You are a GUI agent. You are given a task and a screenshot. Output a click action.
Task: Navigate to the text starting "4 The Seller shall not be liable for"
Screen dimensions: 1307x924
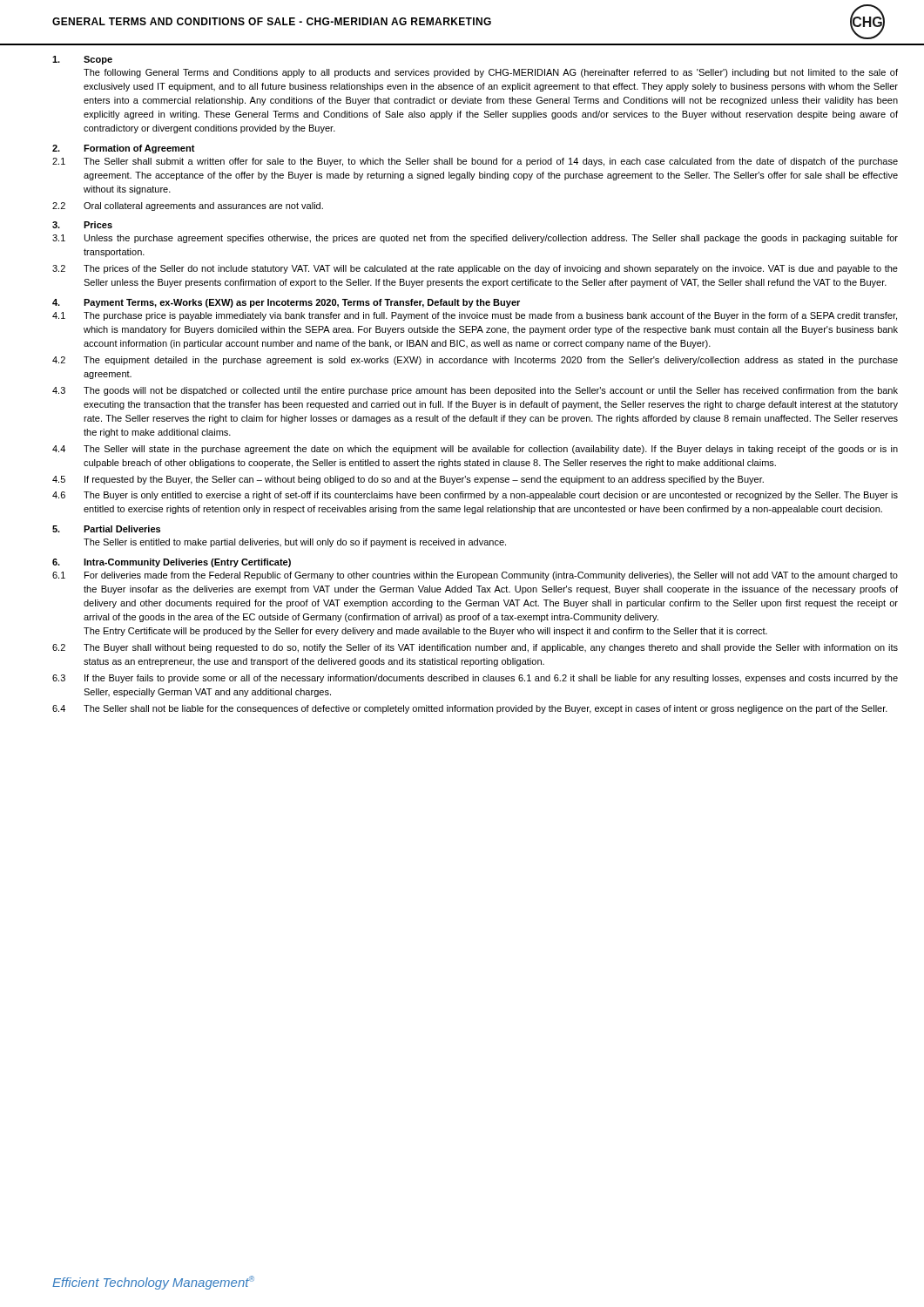pyautogui.click(x=470, y=709)
